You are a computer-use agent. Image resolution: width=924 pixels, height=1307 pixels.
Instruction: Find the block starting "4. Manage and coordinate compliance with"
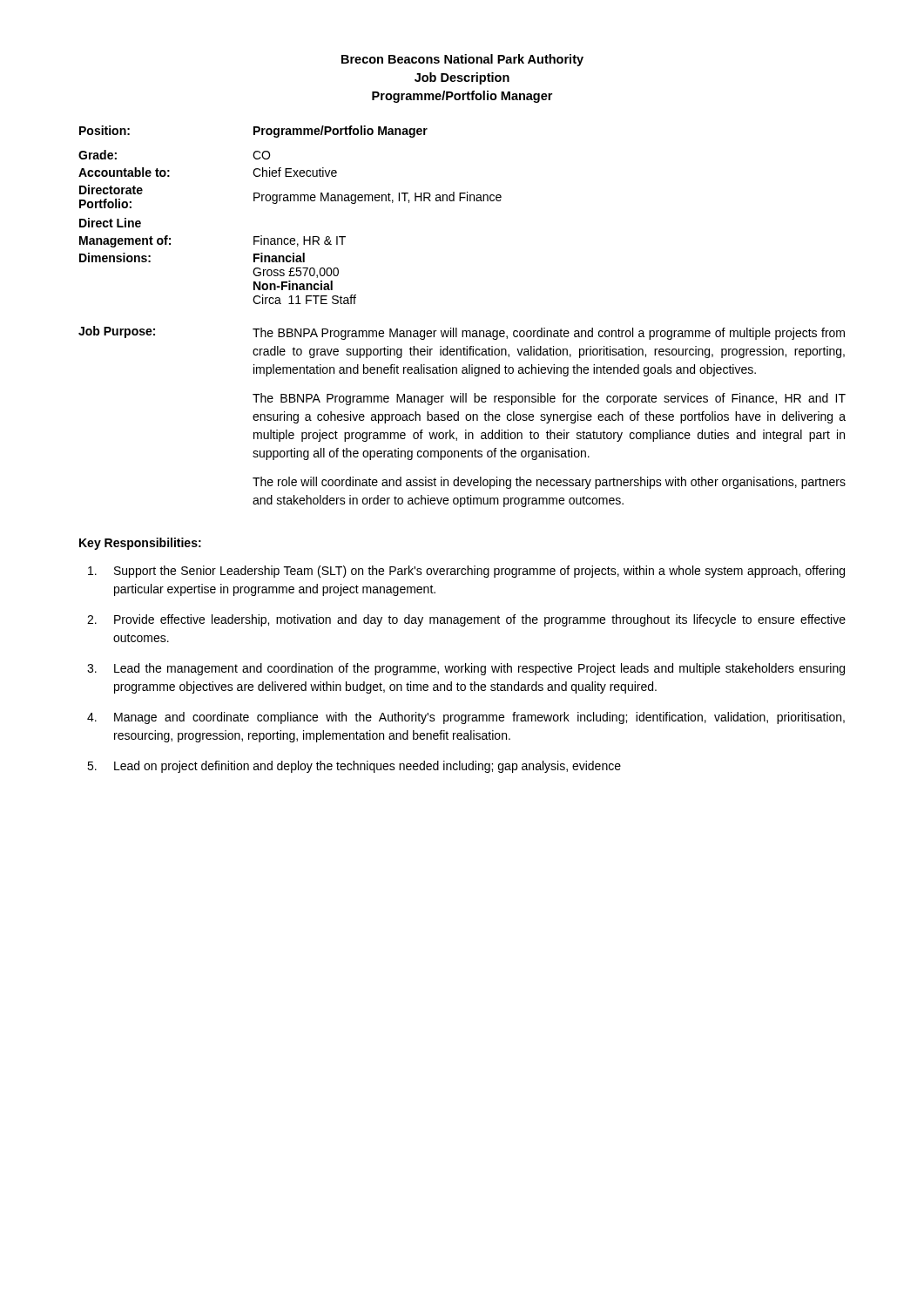tap(466, 727)
